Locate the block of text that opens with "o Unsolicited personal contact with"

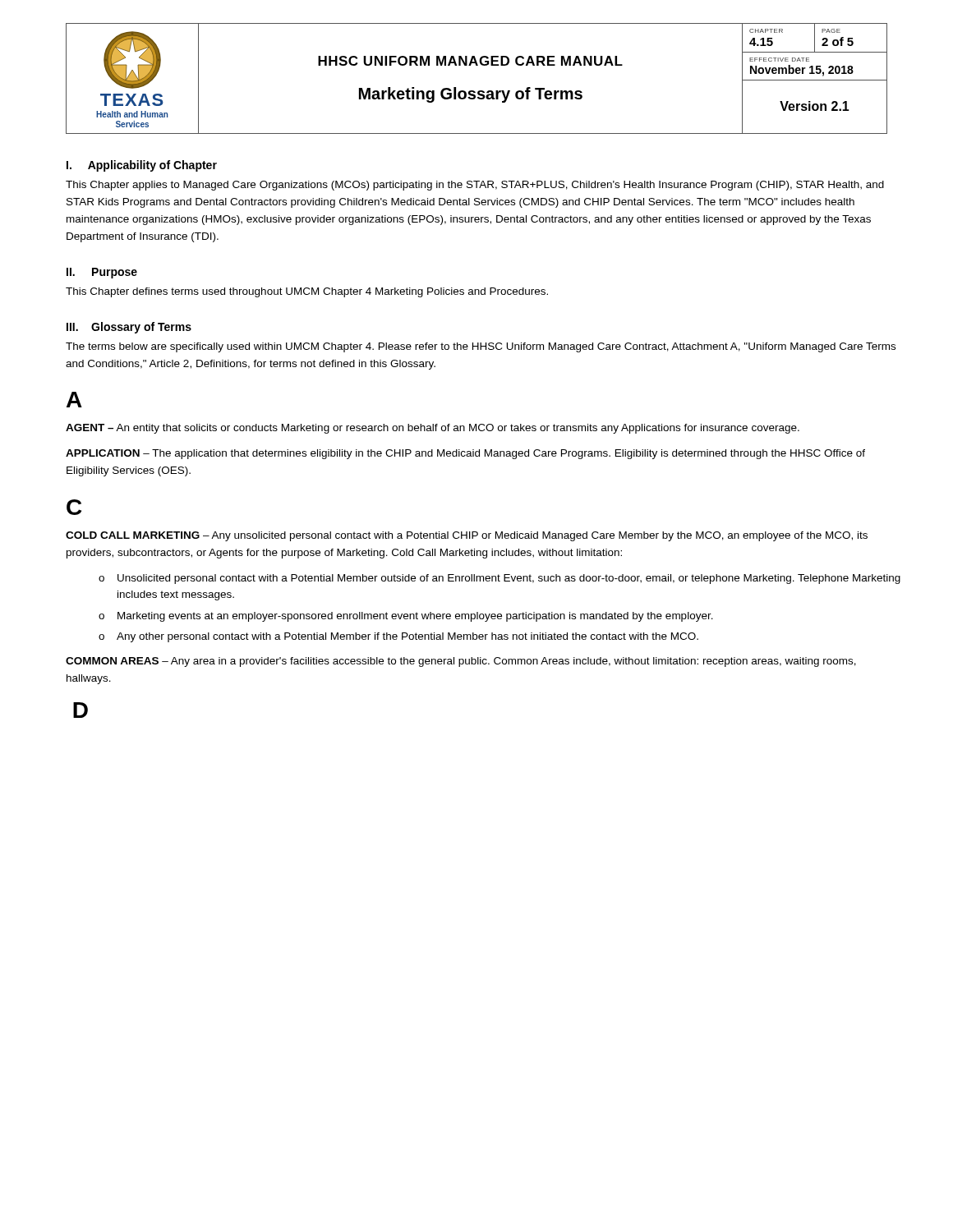click(x=501, y=587)
